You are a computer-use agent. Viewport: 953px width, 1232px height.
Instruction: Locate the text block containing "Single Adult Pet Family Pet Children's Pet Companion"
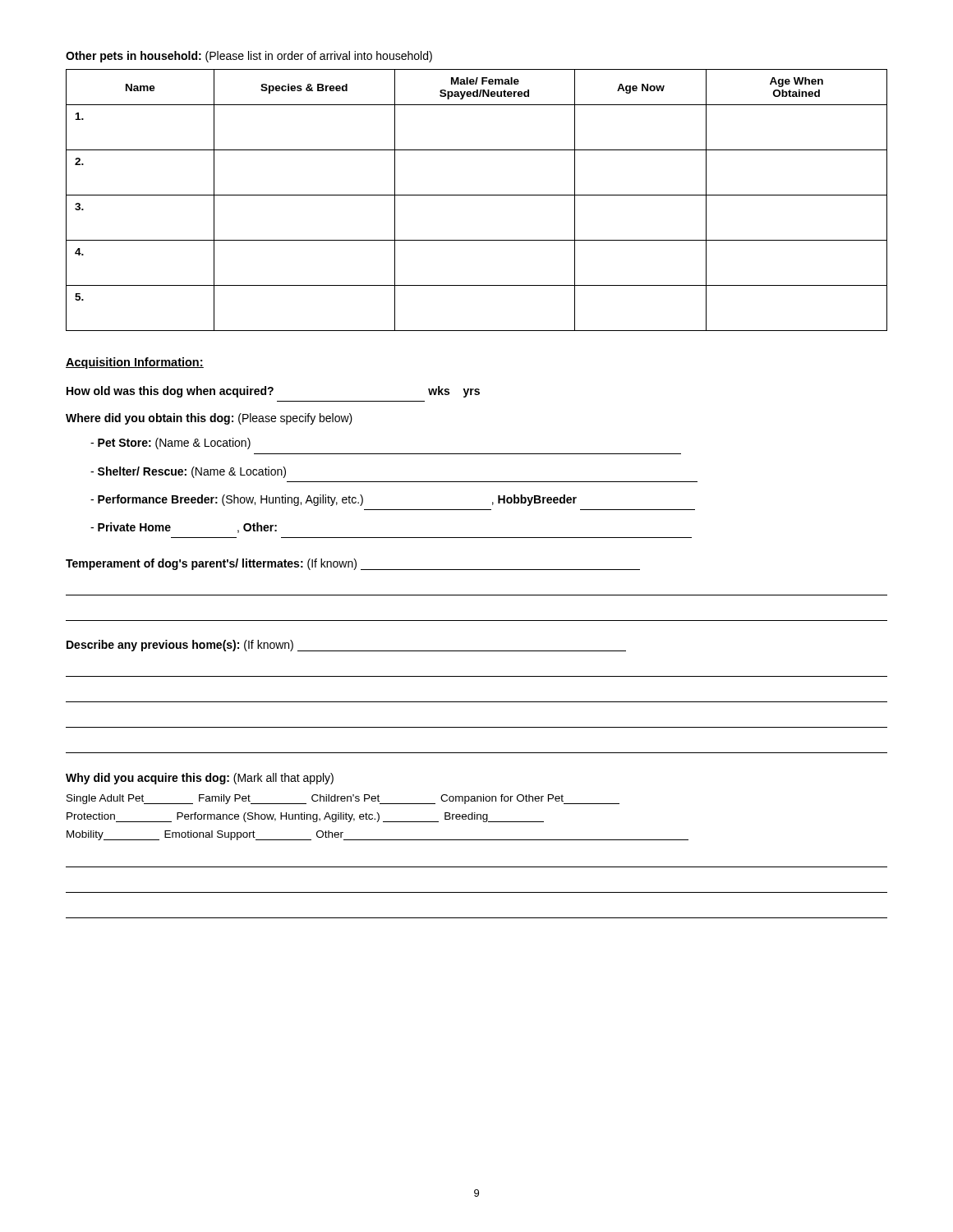(x=343, y=798)
